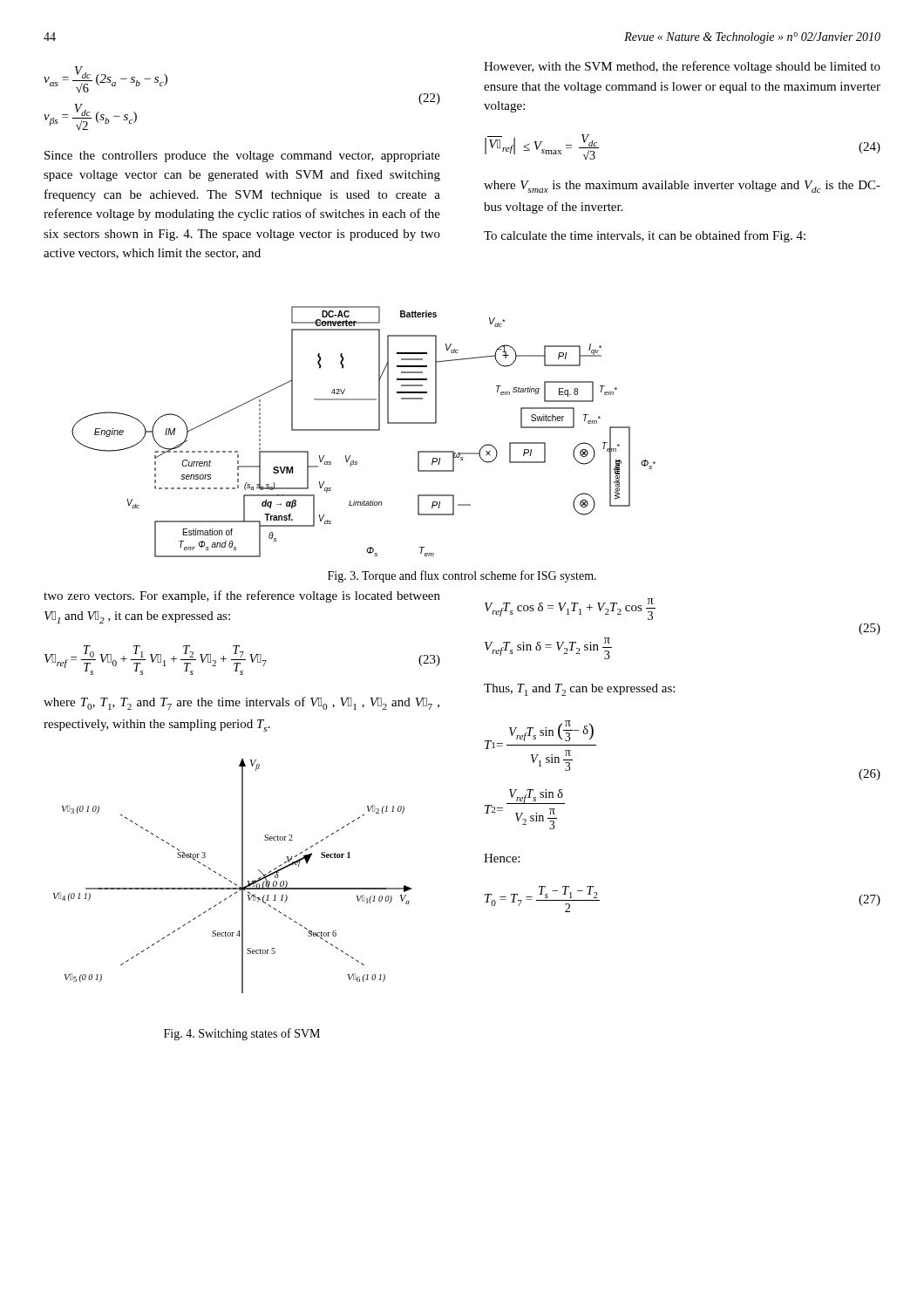Screen dimensions: 1308x924
Task: Find the block starting "V⃗ref = T0"
Action: (242, 660)
